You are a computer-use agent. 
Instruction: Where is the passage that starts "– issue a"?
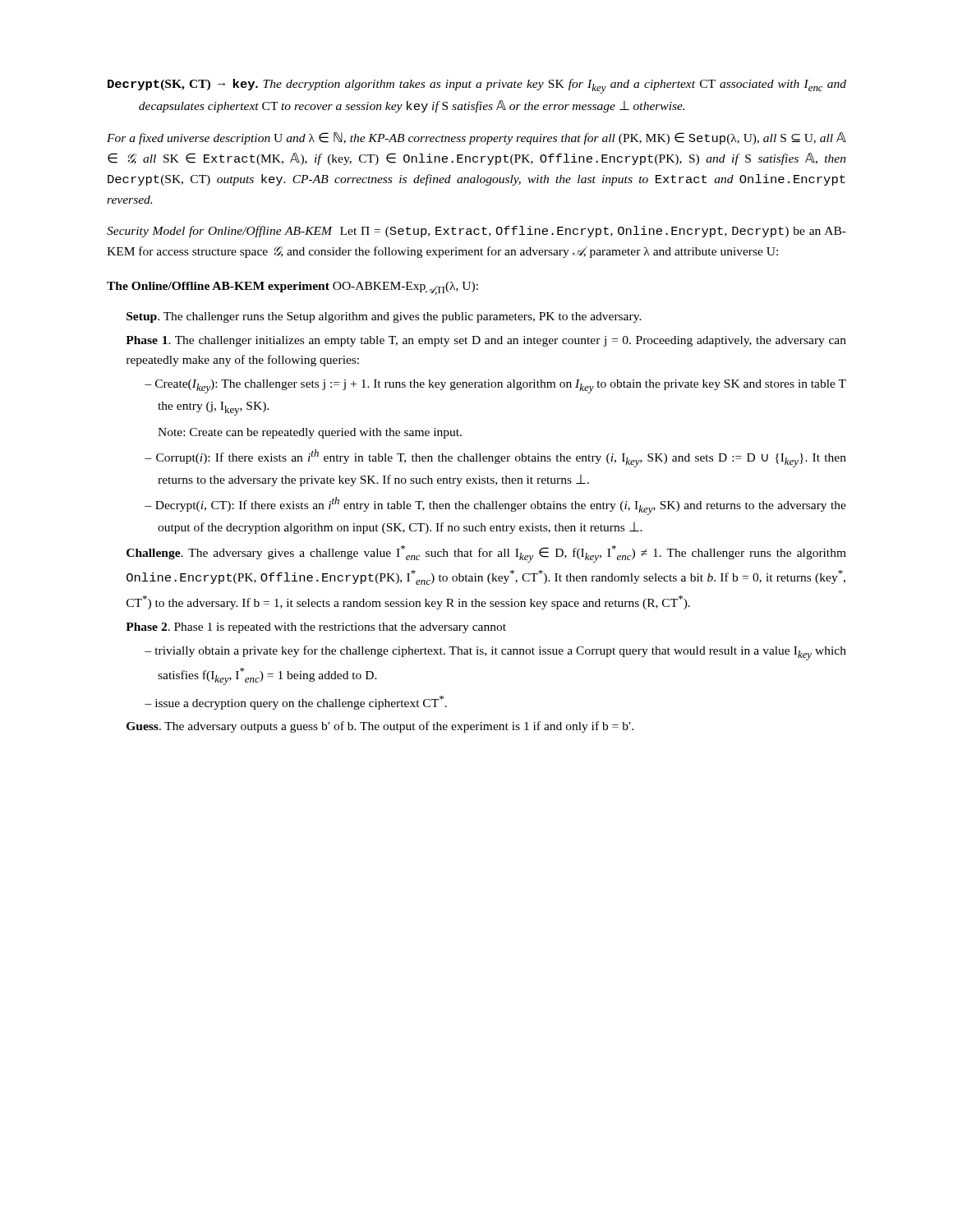[x=296, y=701]
